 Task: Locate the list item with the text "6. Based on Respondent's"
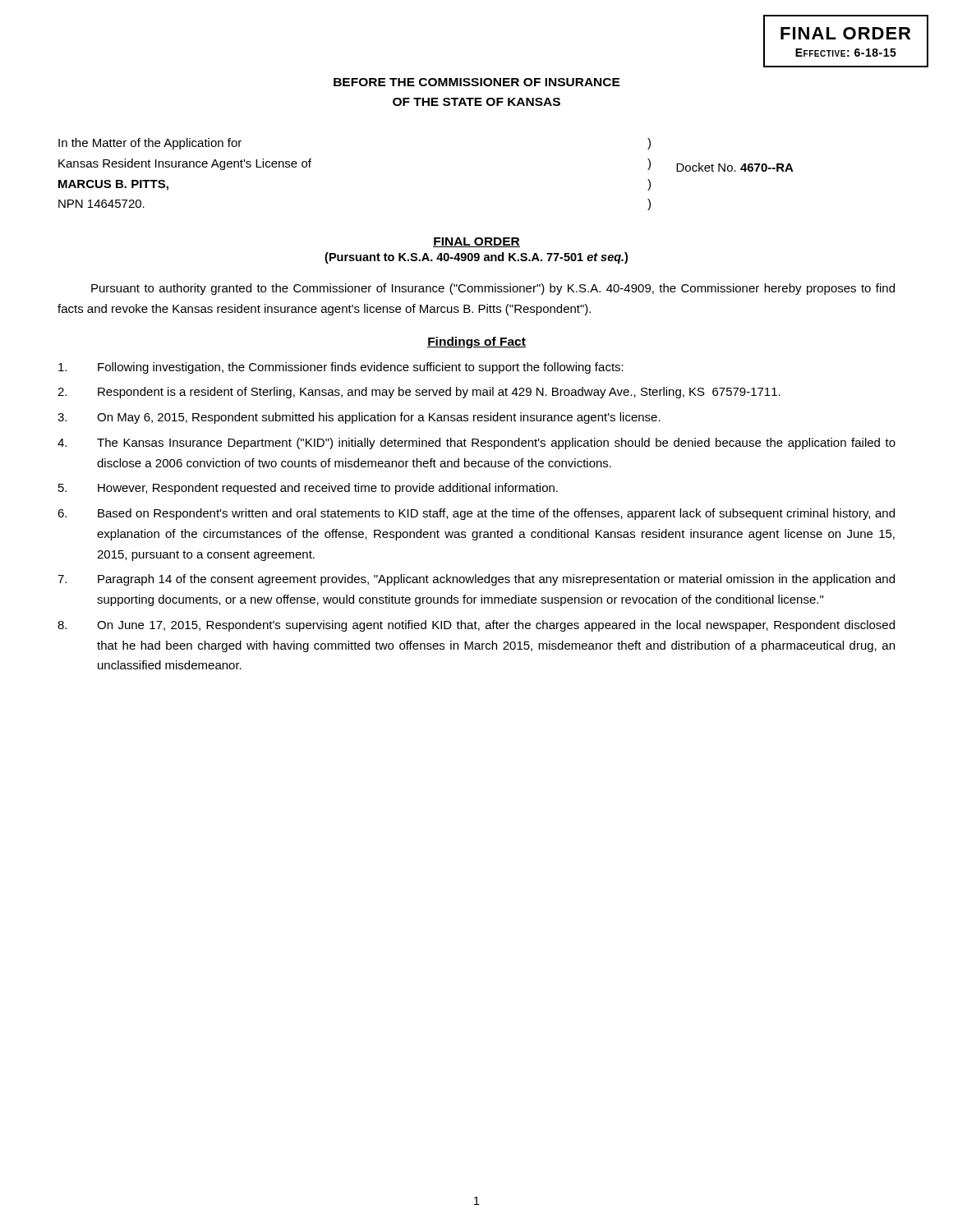point(476,534)
